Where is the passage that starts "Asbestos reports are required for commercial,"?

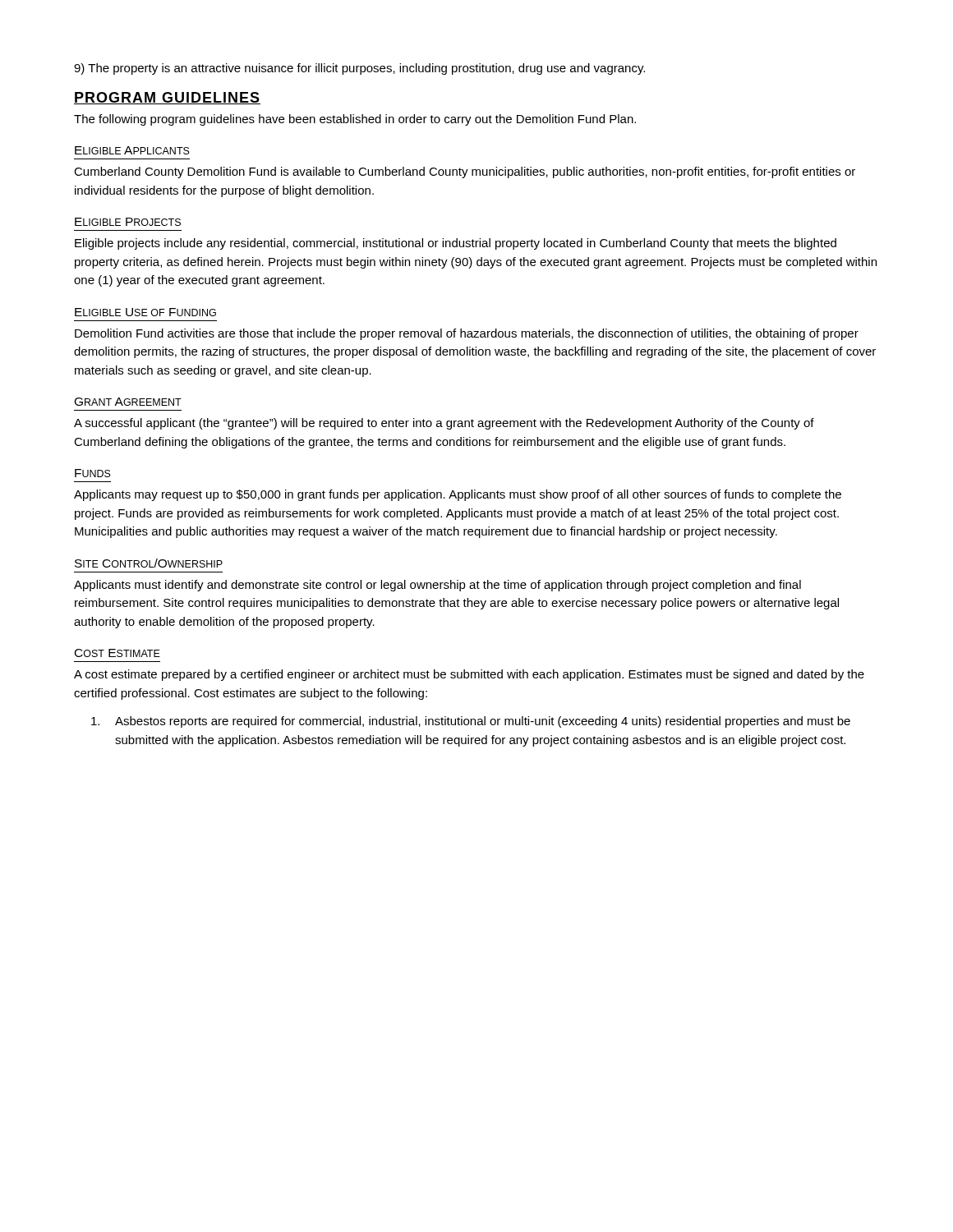485,731
